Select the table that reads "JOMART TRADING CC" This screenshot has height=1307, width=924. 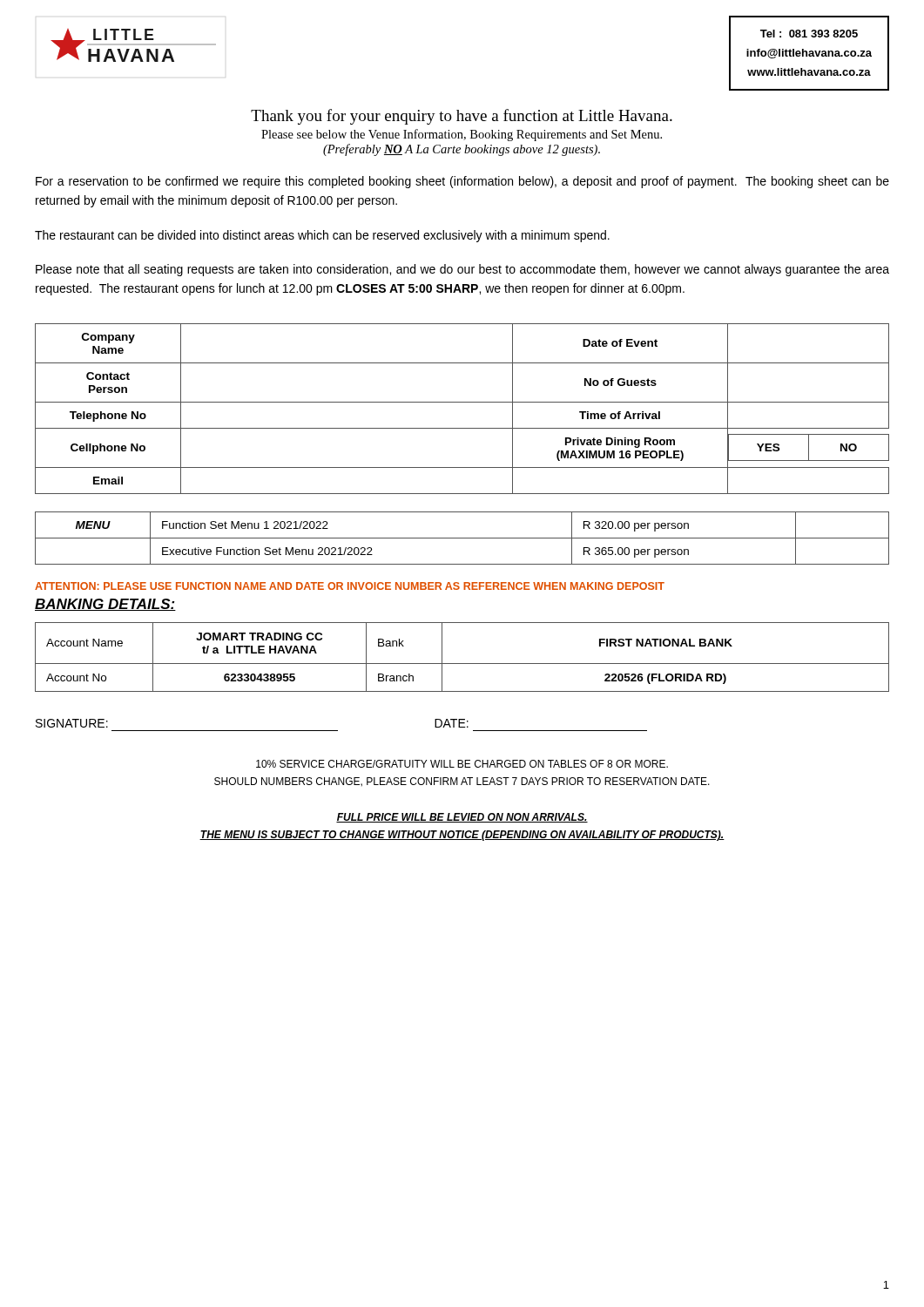click(462, 657)
